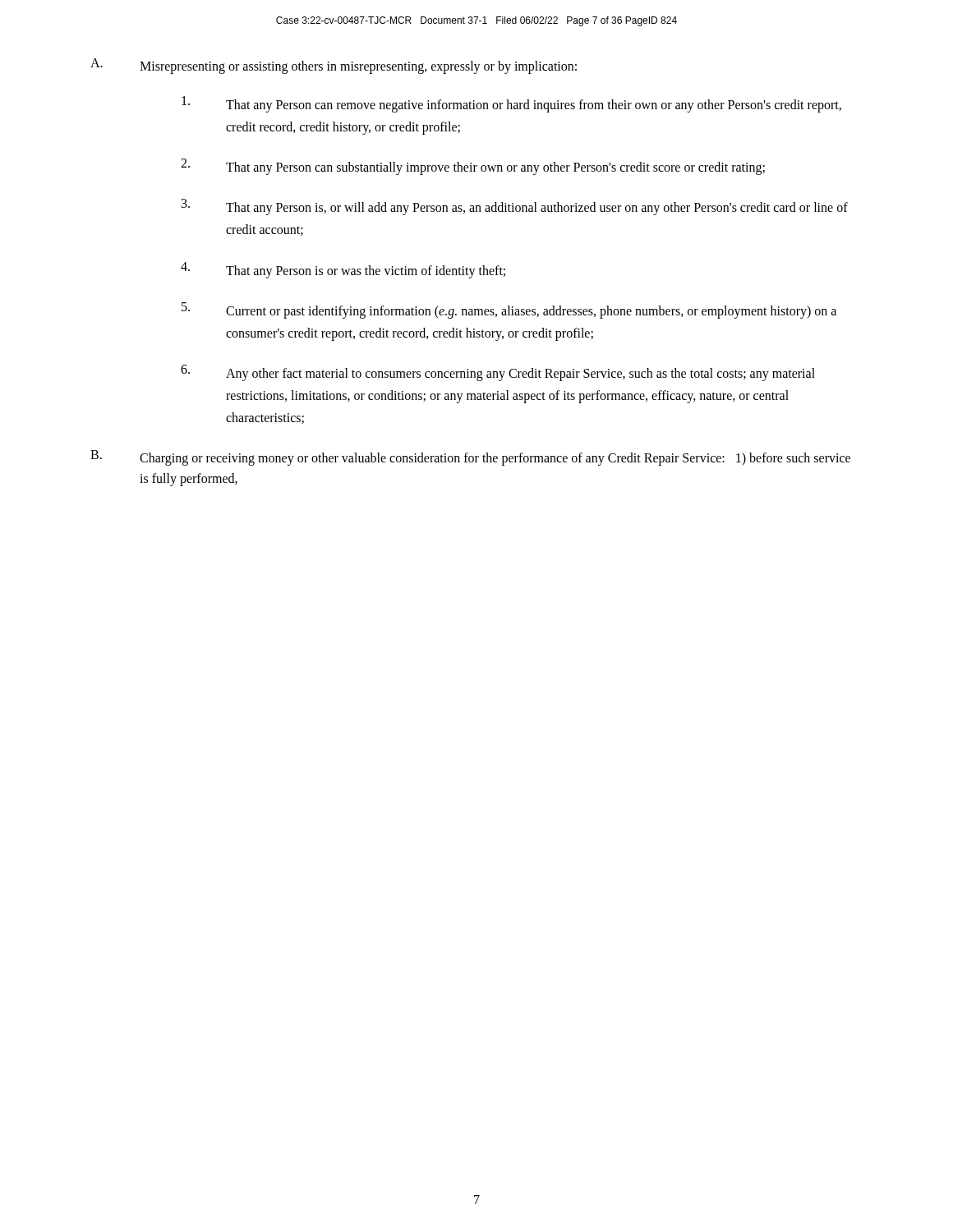Find the list item containing "A. Misrepresenting or assisting others in misrepresenting,"
The height and width of the screenshot is (1232, 953).
tap(334, 66)
